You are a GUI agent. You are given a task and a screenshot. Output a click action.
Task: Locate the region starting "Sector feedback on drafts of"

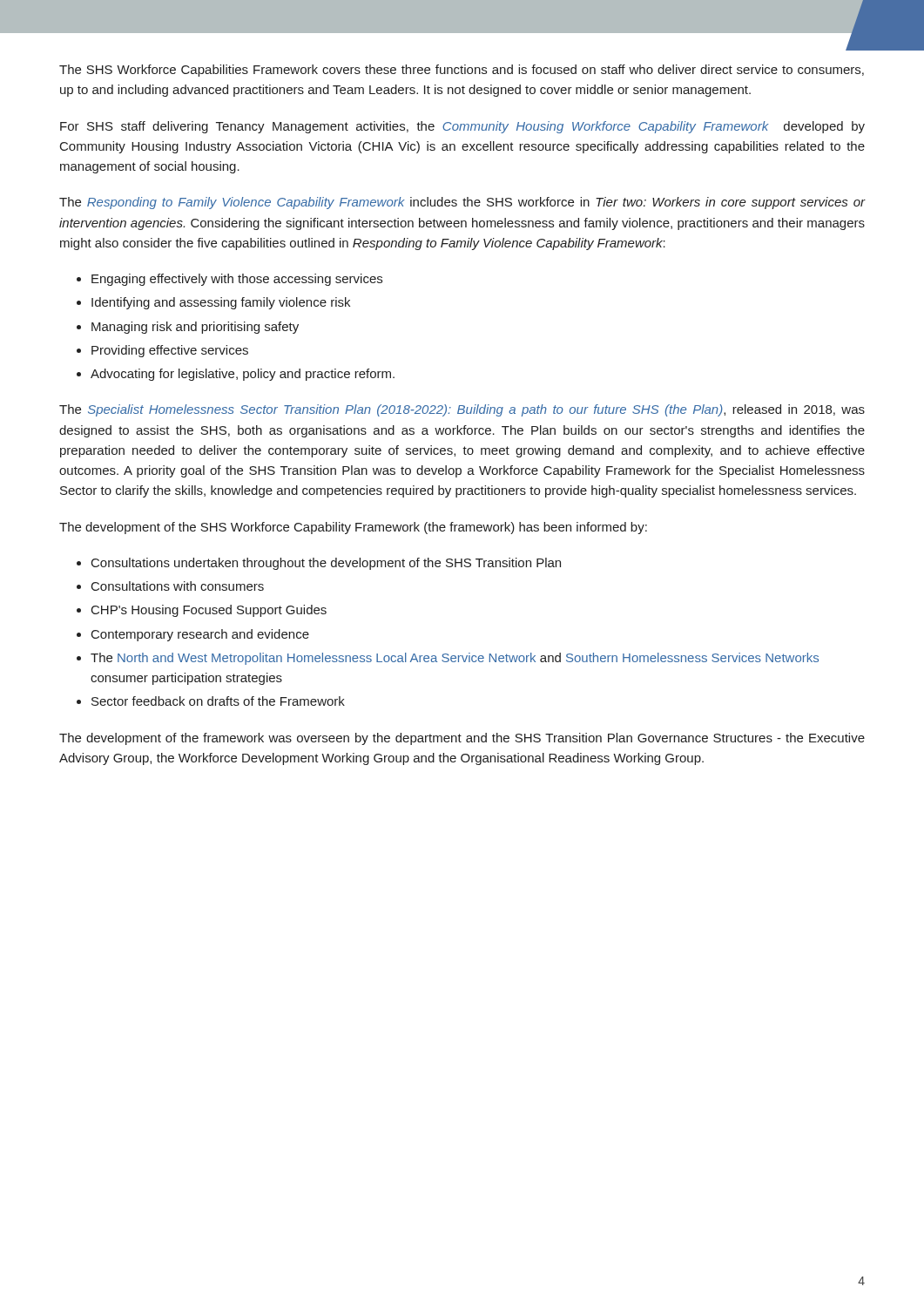218,701
